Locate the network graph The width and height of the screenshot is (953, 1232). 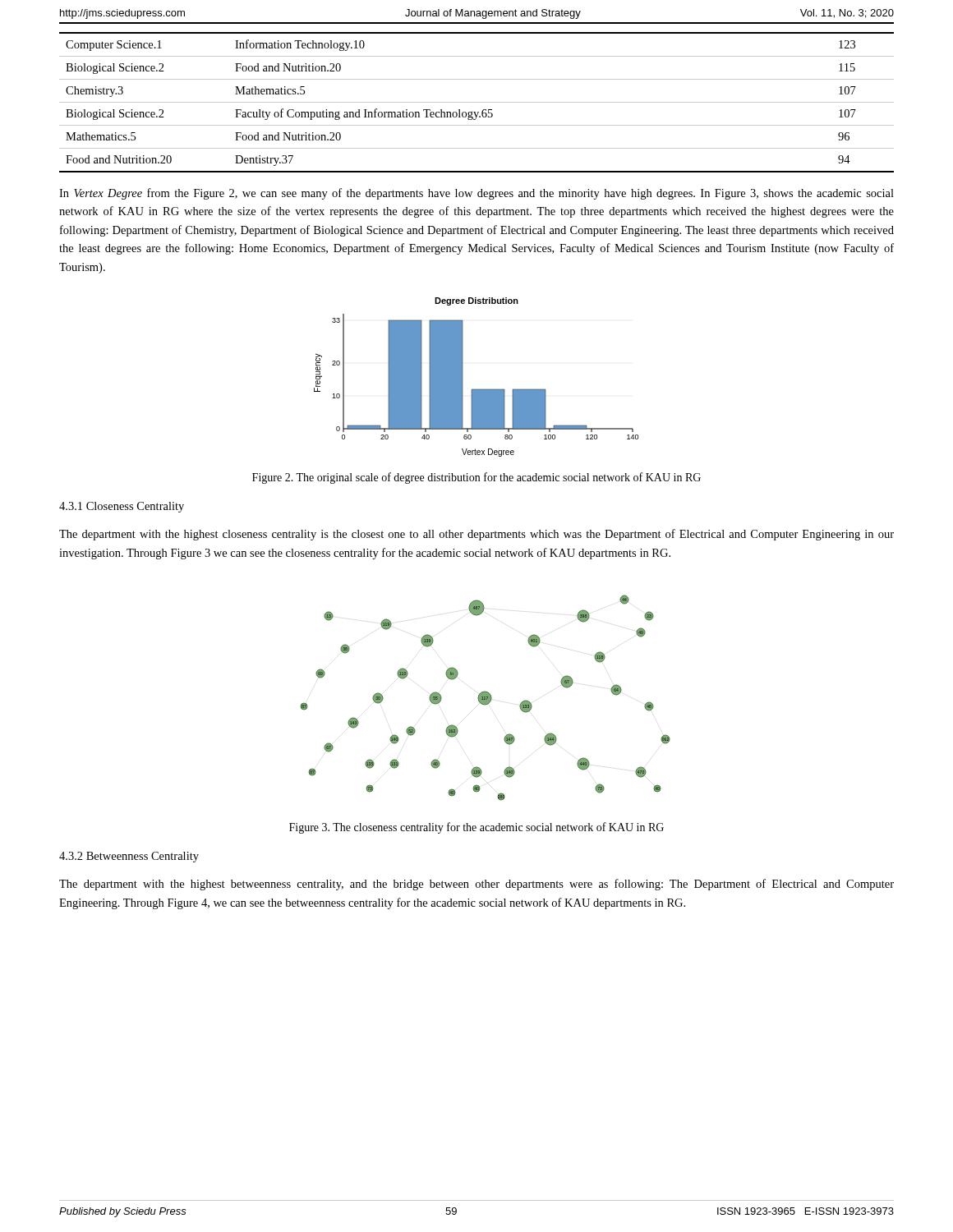click(x=476, y=696)
